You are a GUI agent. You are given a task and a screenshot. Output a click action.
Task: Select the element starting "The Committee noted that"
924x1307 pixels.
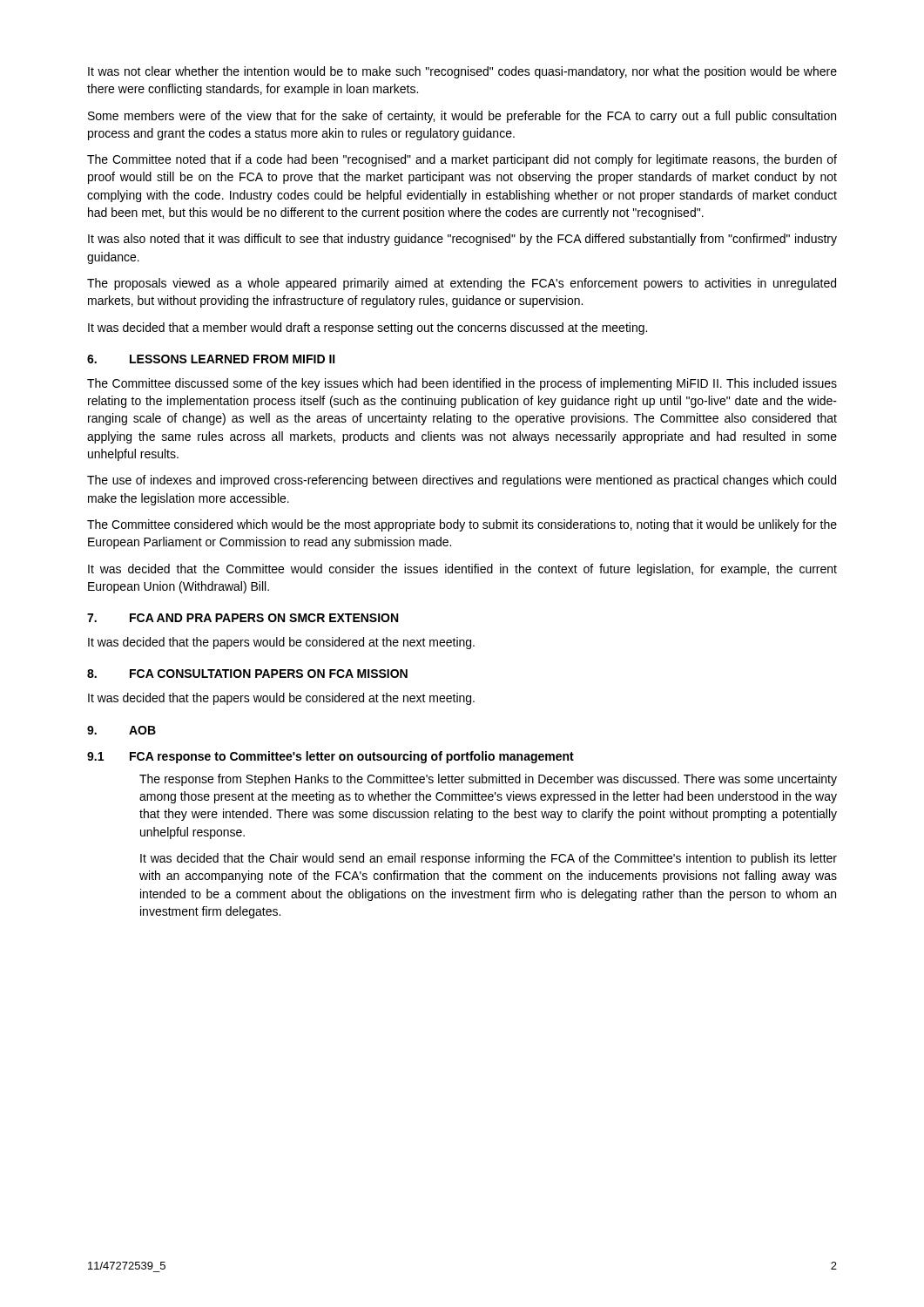pyautogui.click(x=462, y=186)
